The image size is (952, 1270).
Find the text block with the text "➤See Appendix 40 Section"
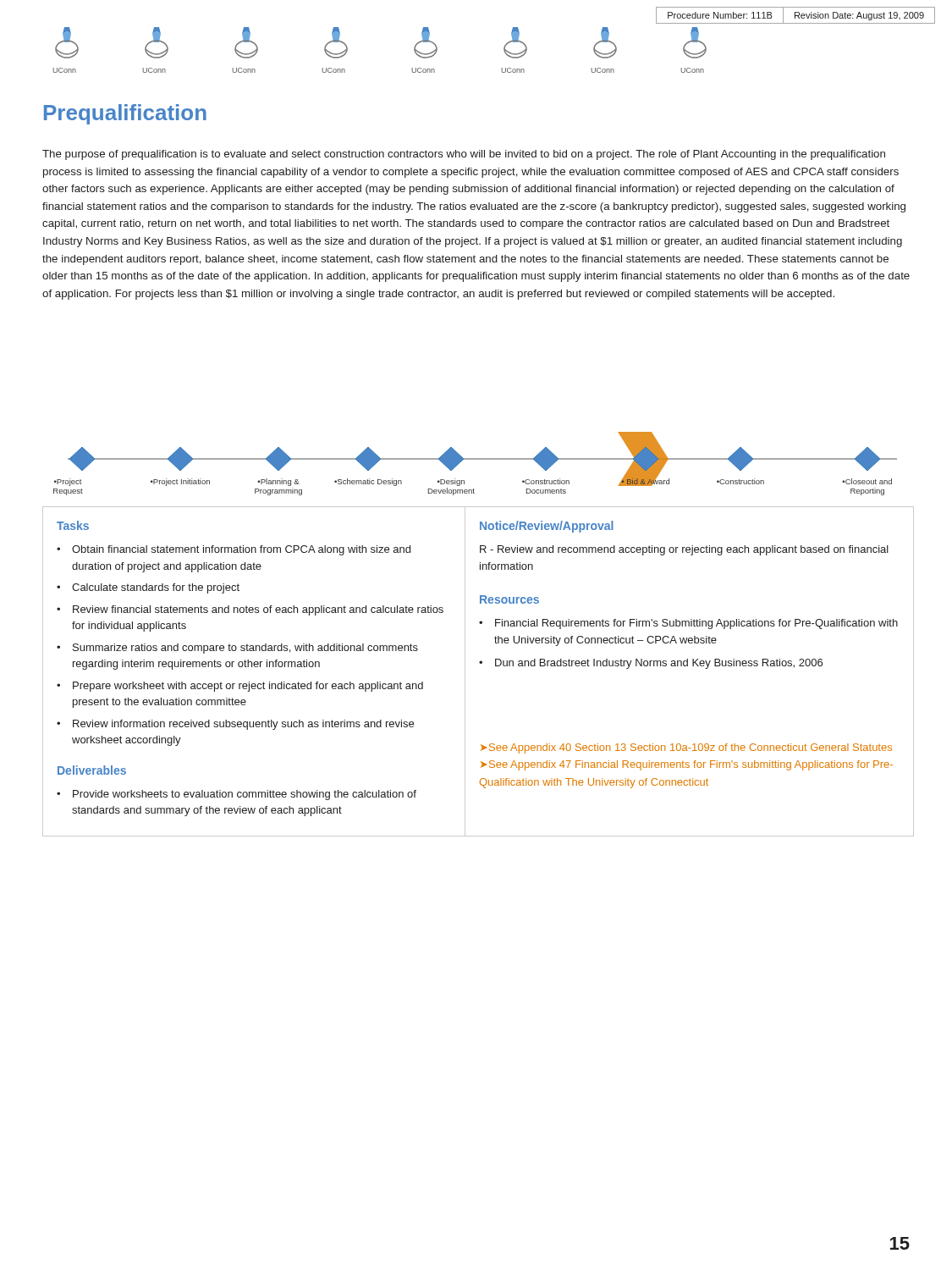click(686, 764)
